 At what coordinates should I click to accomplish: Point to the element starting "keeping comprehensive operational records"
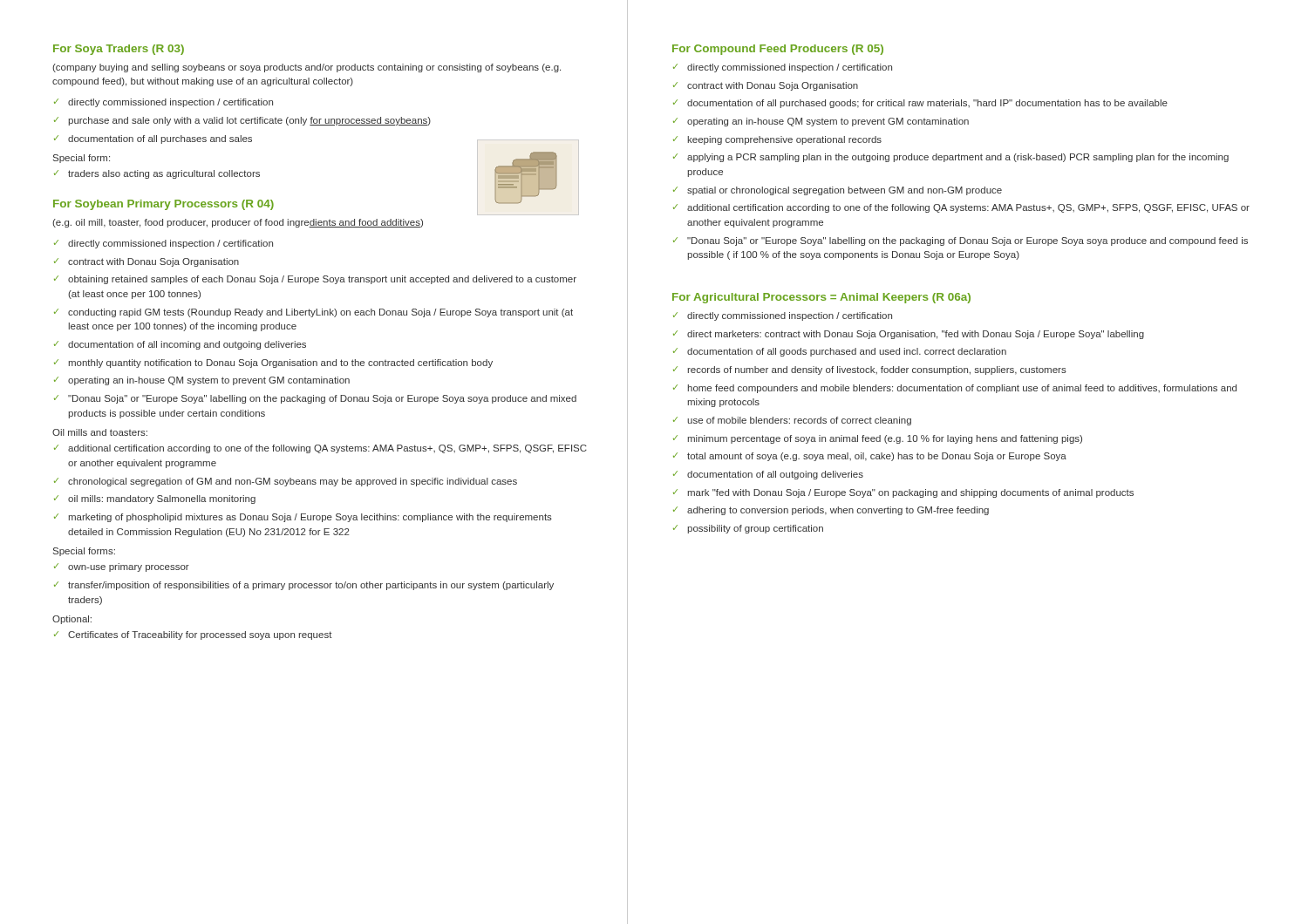[784, 139]
